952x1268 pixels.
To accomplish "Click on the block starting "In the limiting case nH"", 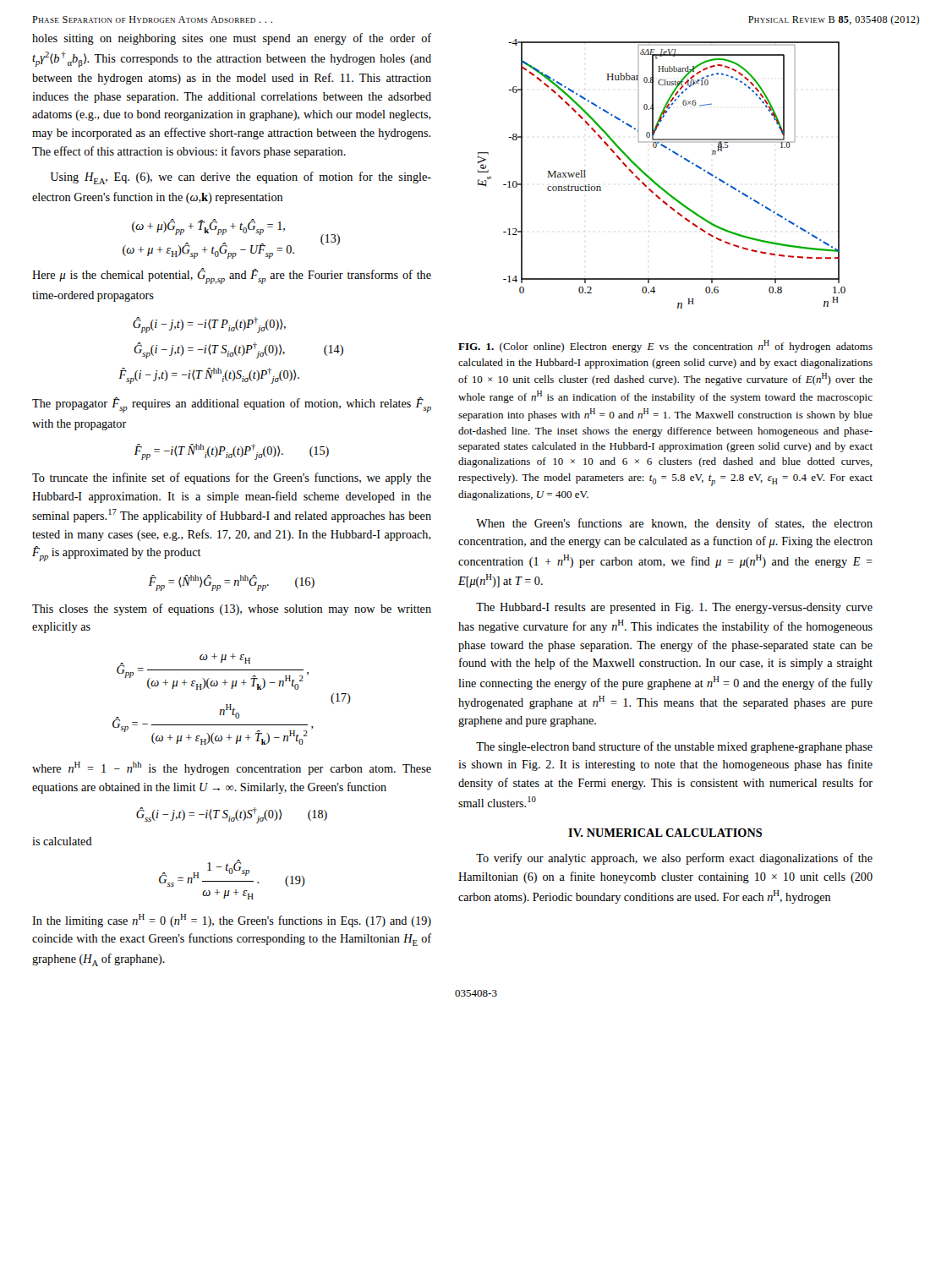I will [x=232, y=940].
